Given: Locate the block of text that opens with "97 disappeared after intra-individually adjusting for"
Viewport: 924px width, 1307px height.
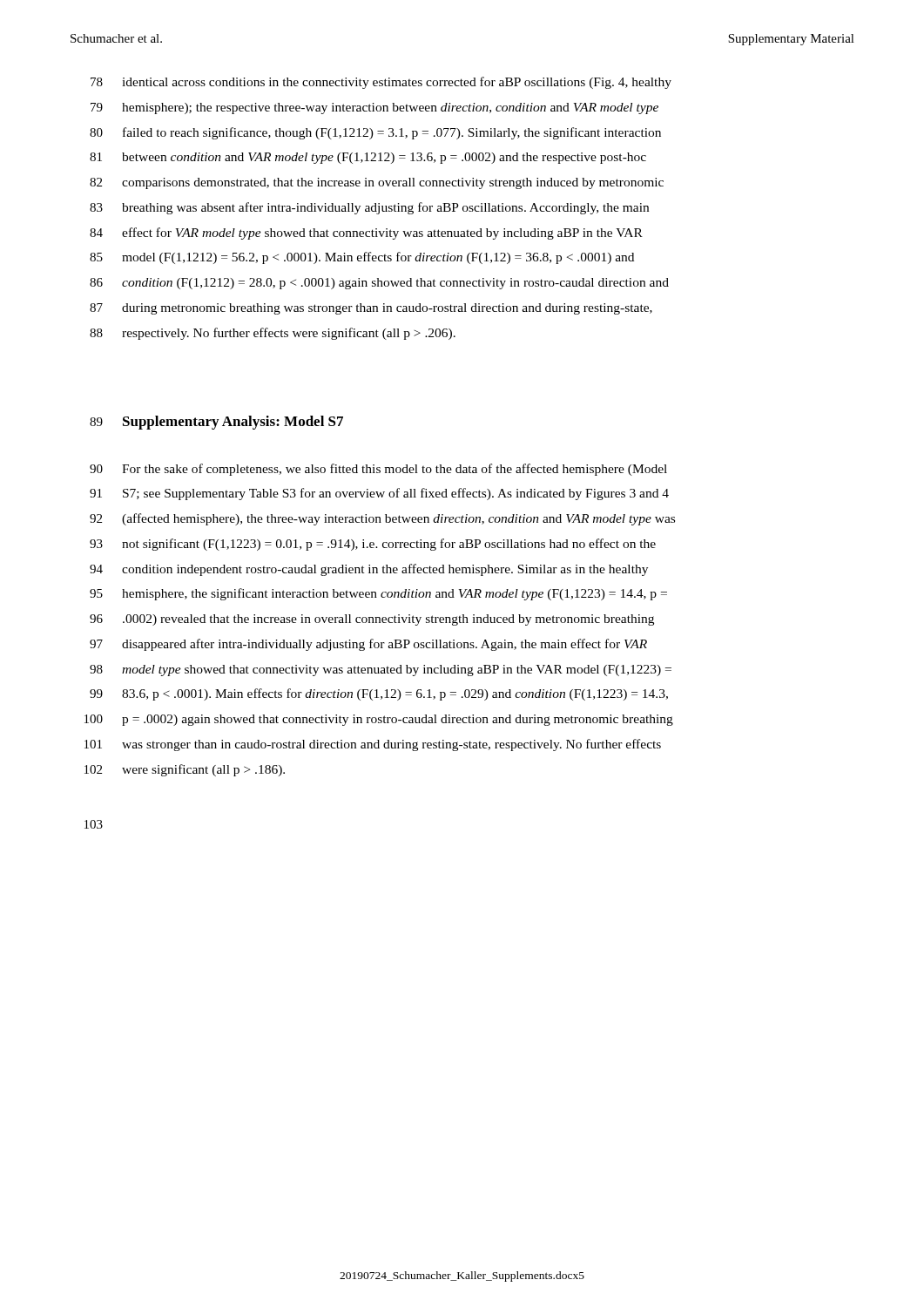Looking at the screenshot, I should click(462, 644).
